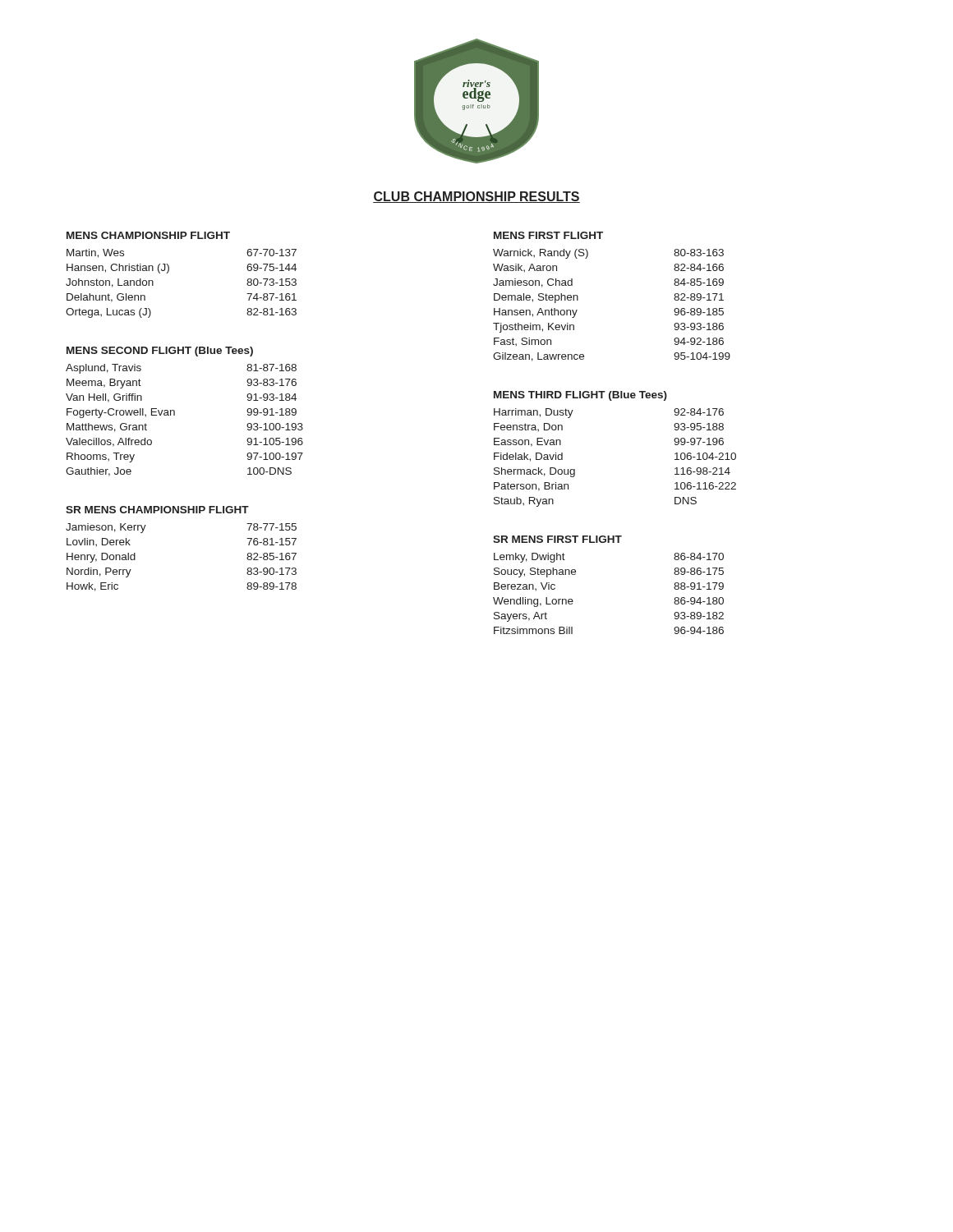Find "Meema, Bryant93-83-176" on this page

(100, 383)
